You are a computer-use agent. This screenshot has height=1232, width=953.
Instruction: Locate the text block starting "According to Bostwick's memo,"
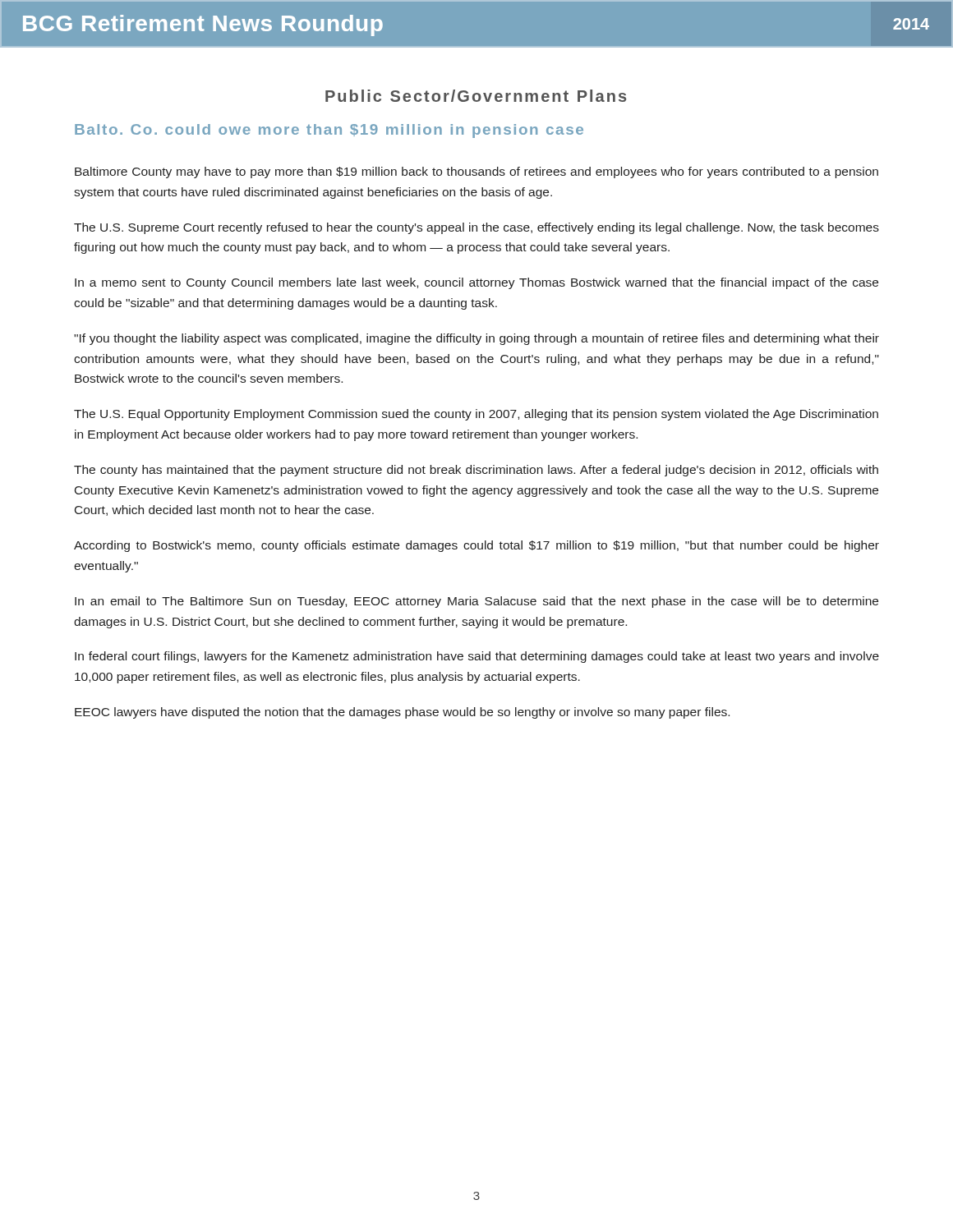click(x=476, y=555)
